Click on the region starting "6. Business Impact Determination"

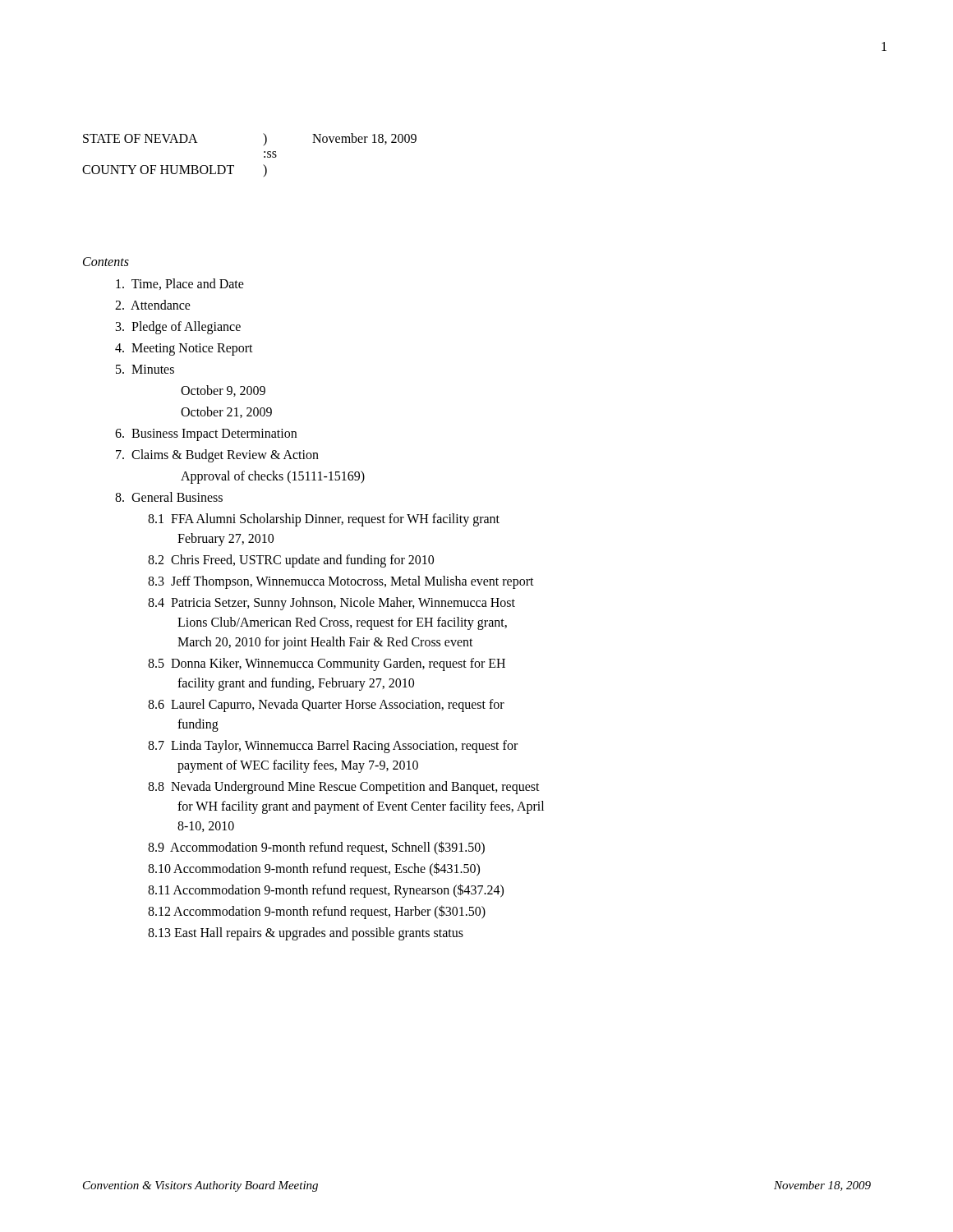(206, 433)
